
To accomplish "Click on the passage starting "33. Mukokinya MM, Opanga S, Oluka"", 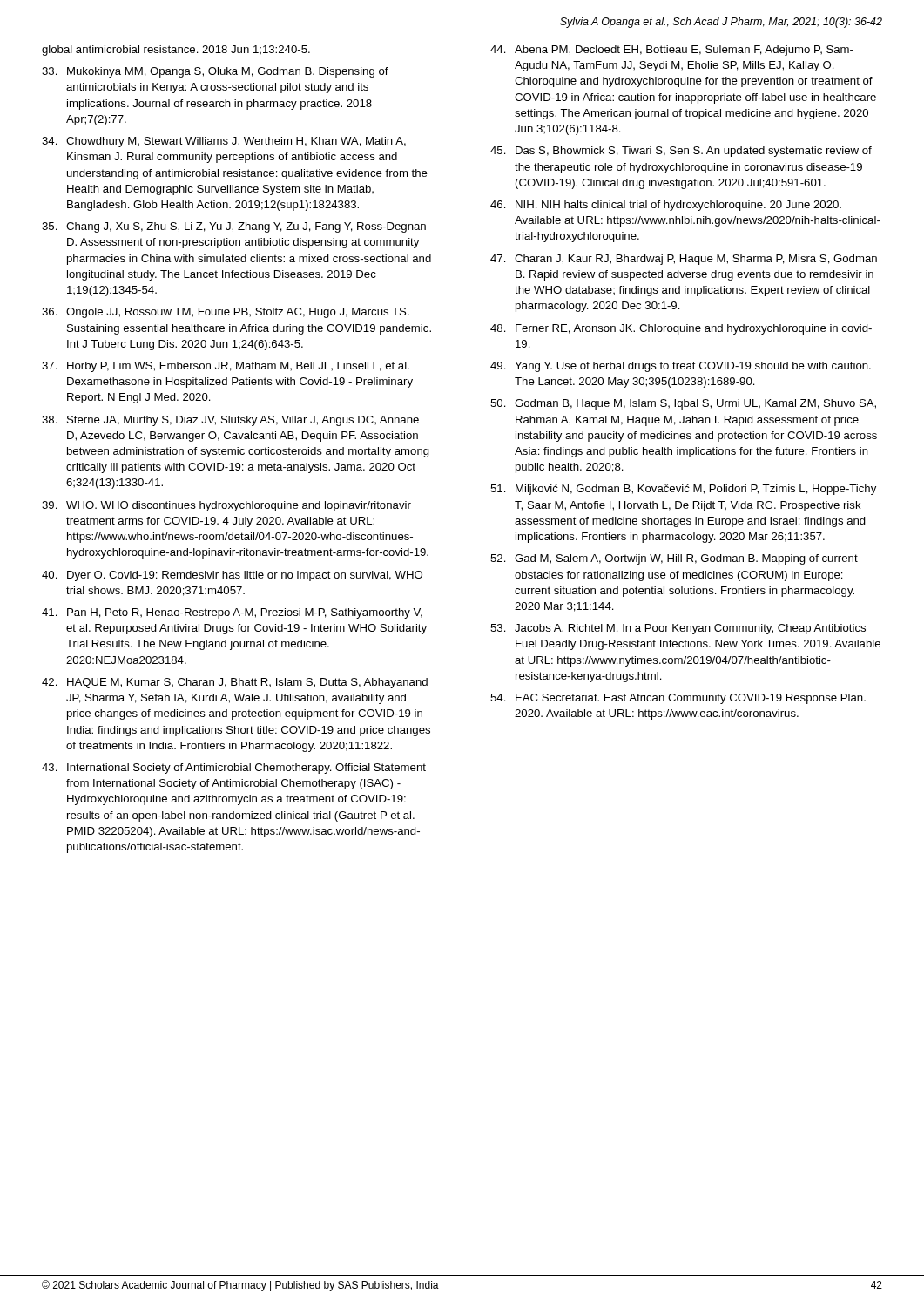I will [238, 96].
